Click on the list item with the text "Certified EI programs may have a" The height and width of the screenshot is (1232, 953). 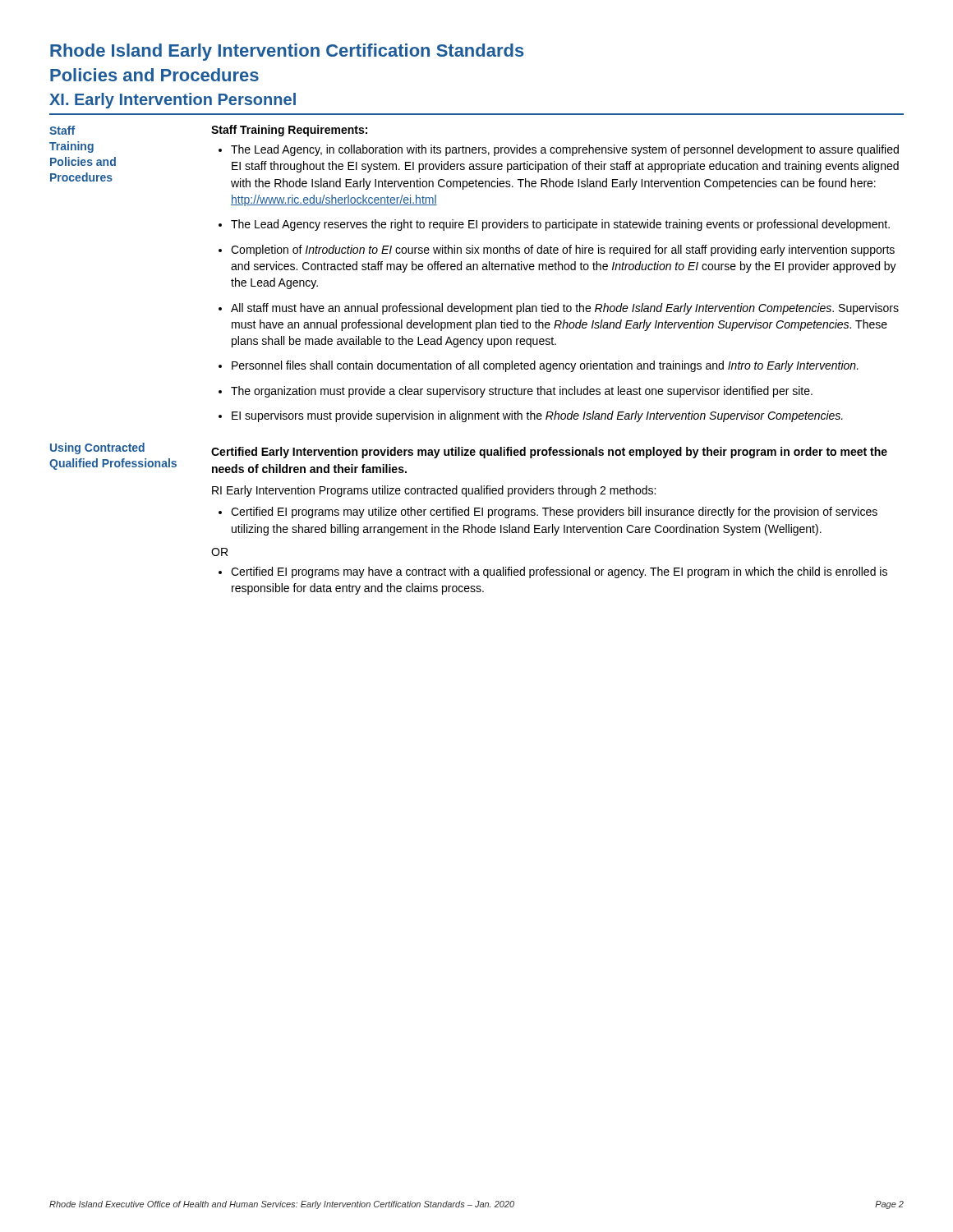point(557,580)
